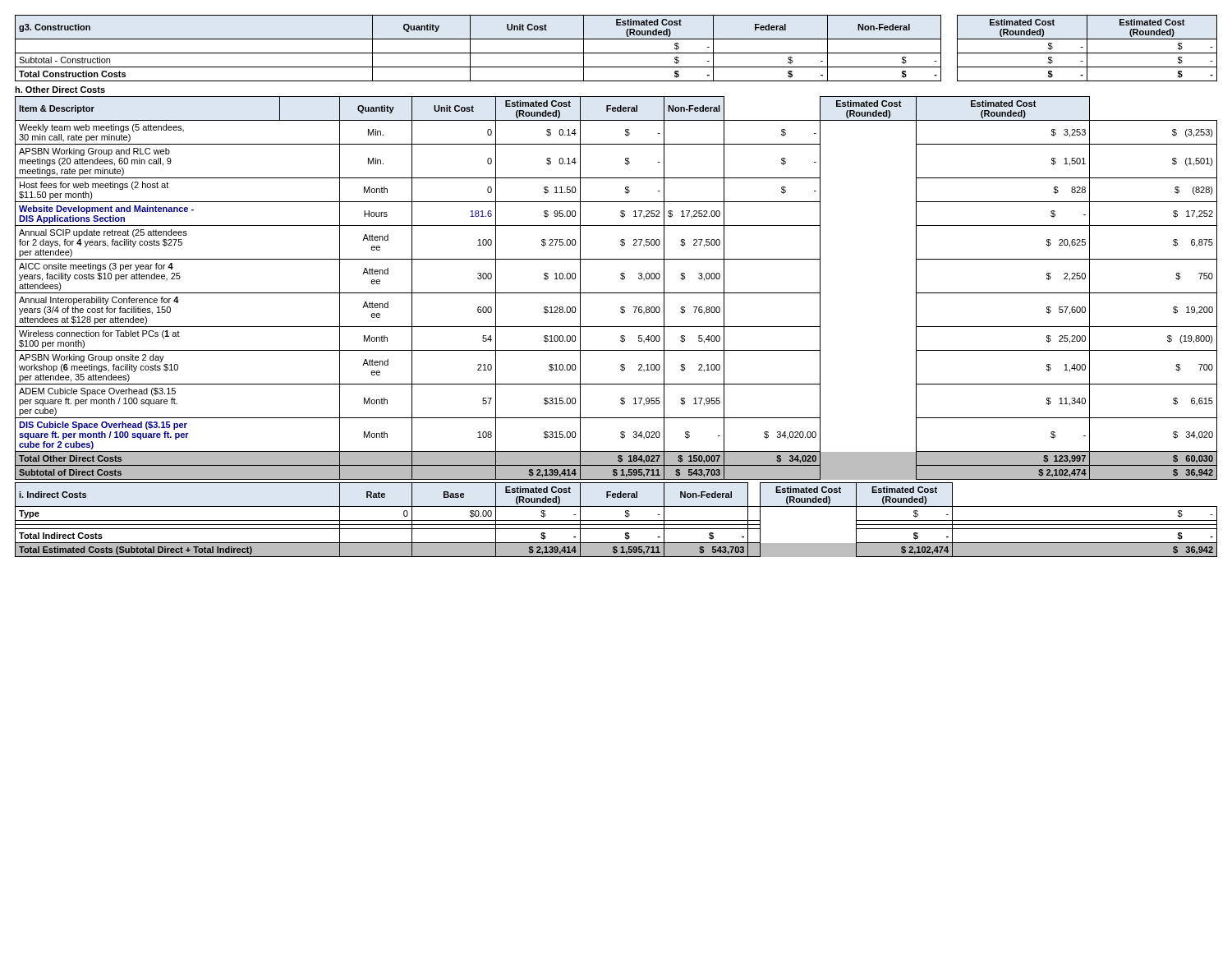Locate the section header
The width and height of the screenshot is (1232, 953).
(60, 90)
